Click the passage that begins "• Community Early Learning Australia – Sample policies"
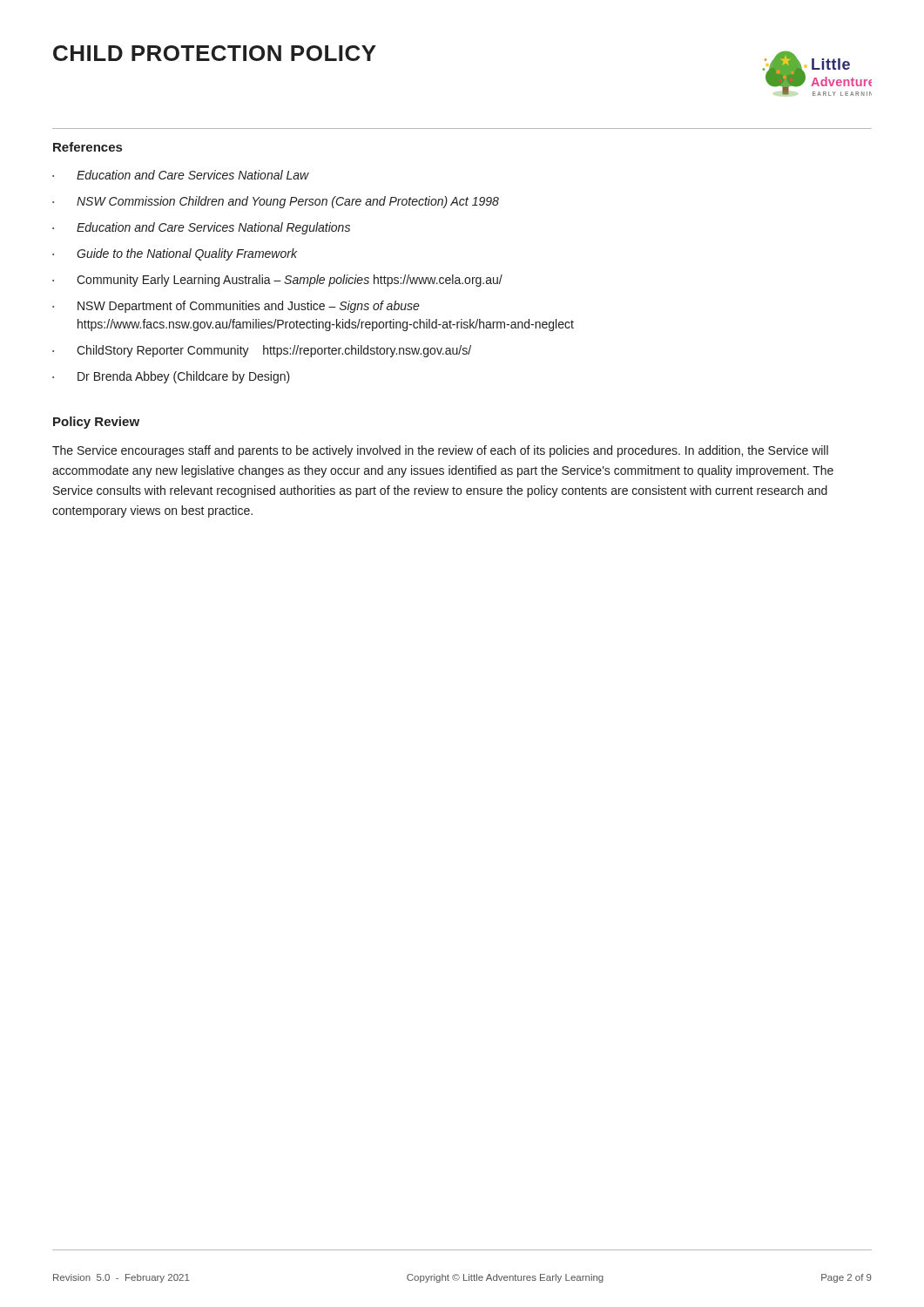 (x=462, y=280)
